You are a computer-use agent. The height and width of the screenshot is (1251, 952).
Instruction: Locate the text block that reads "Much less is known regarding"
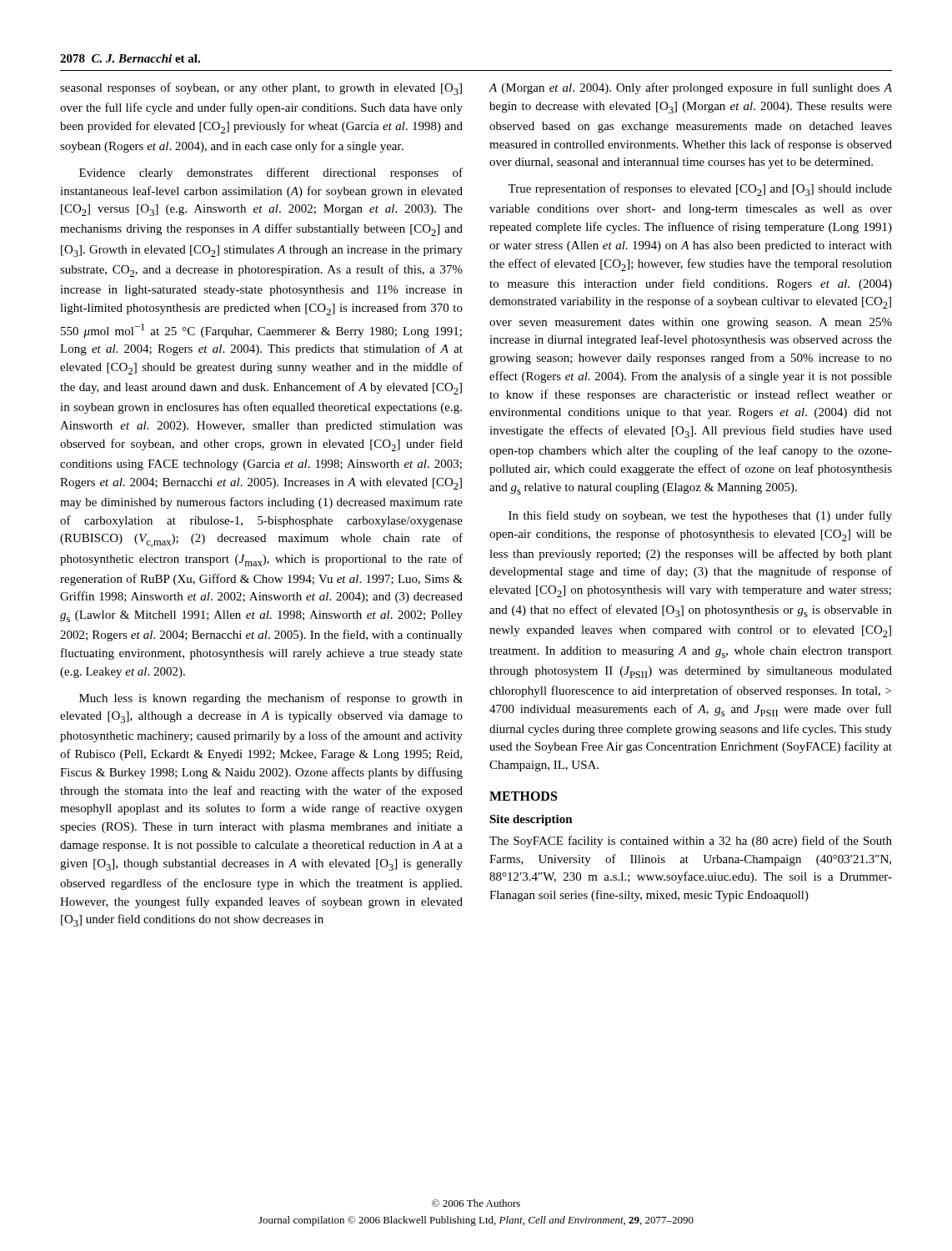[x=261, y=810]
